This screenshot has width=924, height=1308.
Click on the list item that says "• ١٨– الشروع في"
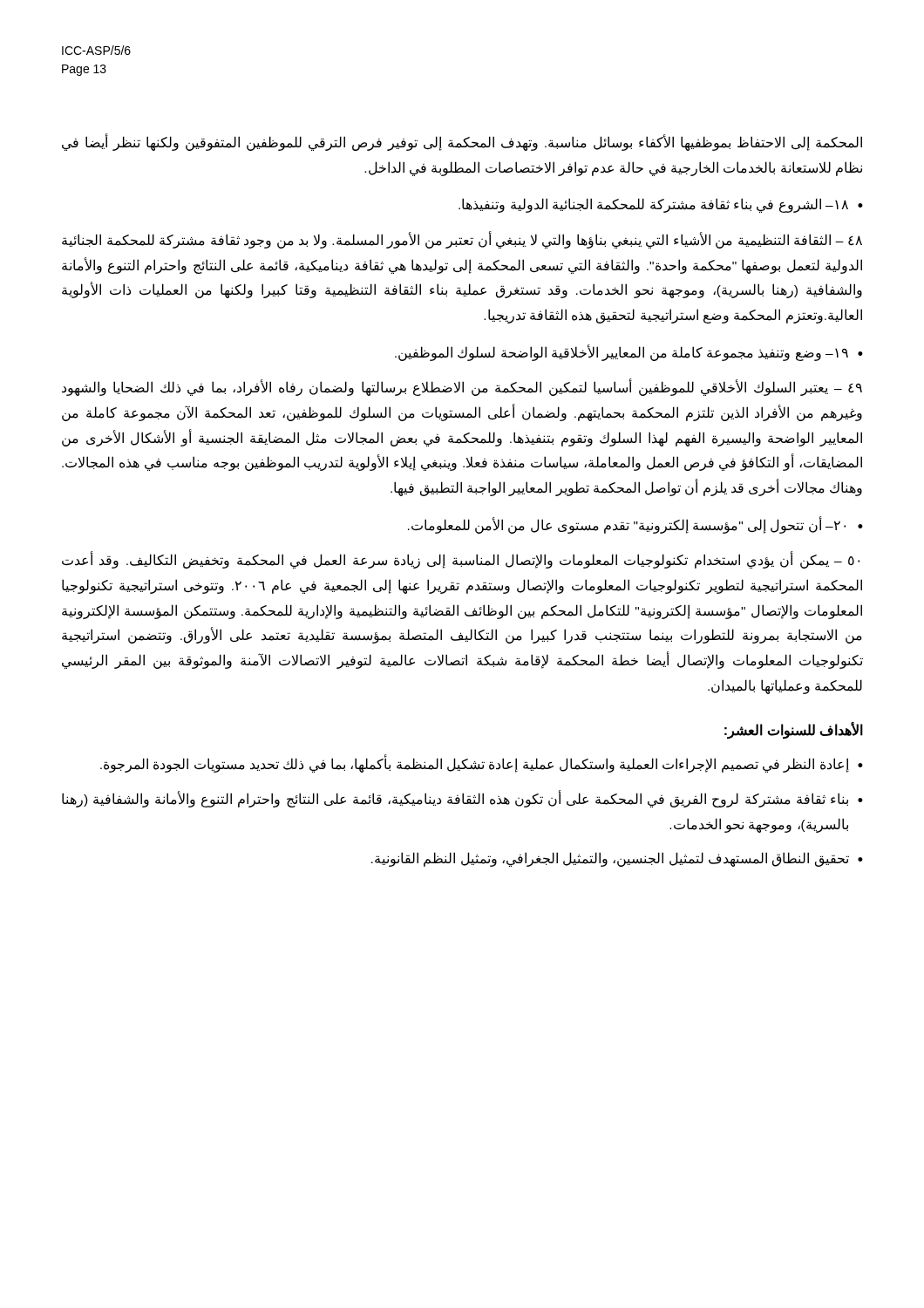[x=462, y=206]
